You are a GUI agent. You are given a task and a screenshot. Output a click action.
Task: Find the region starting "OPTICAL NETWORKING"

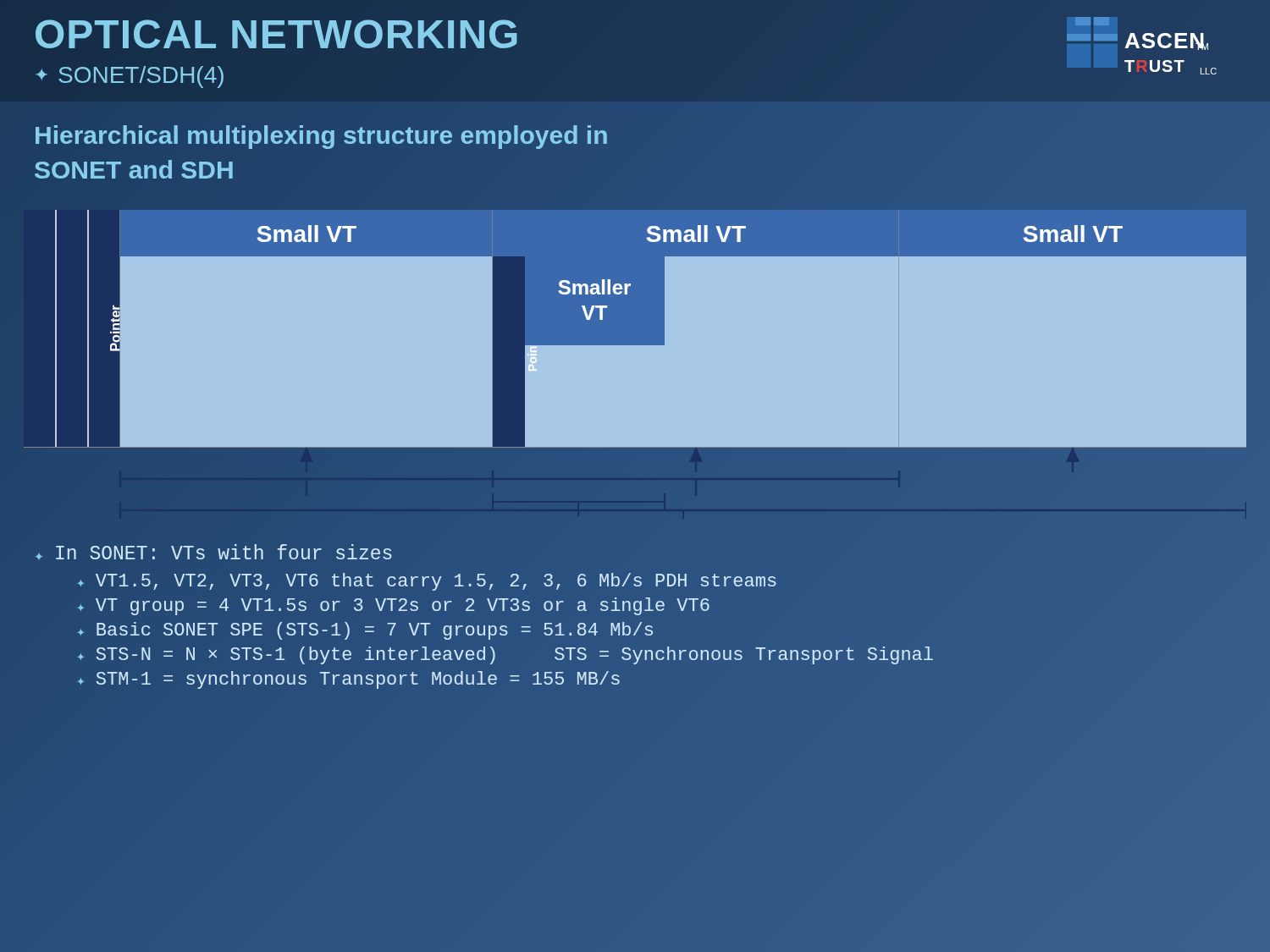277,34
